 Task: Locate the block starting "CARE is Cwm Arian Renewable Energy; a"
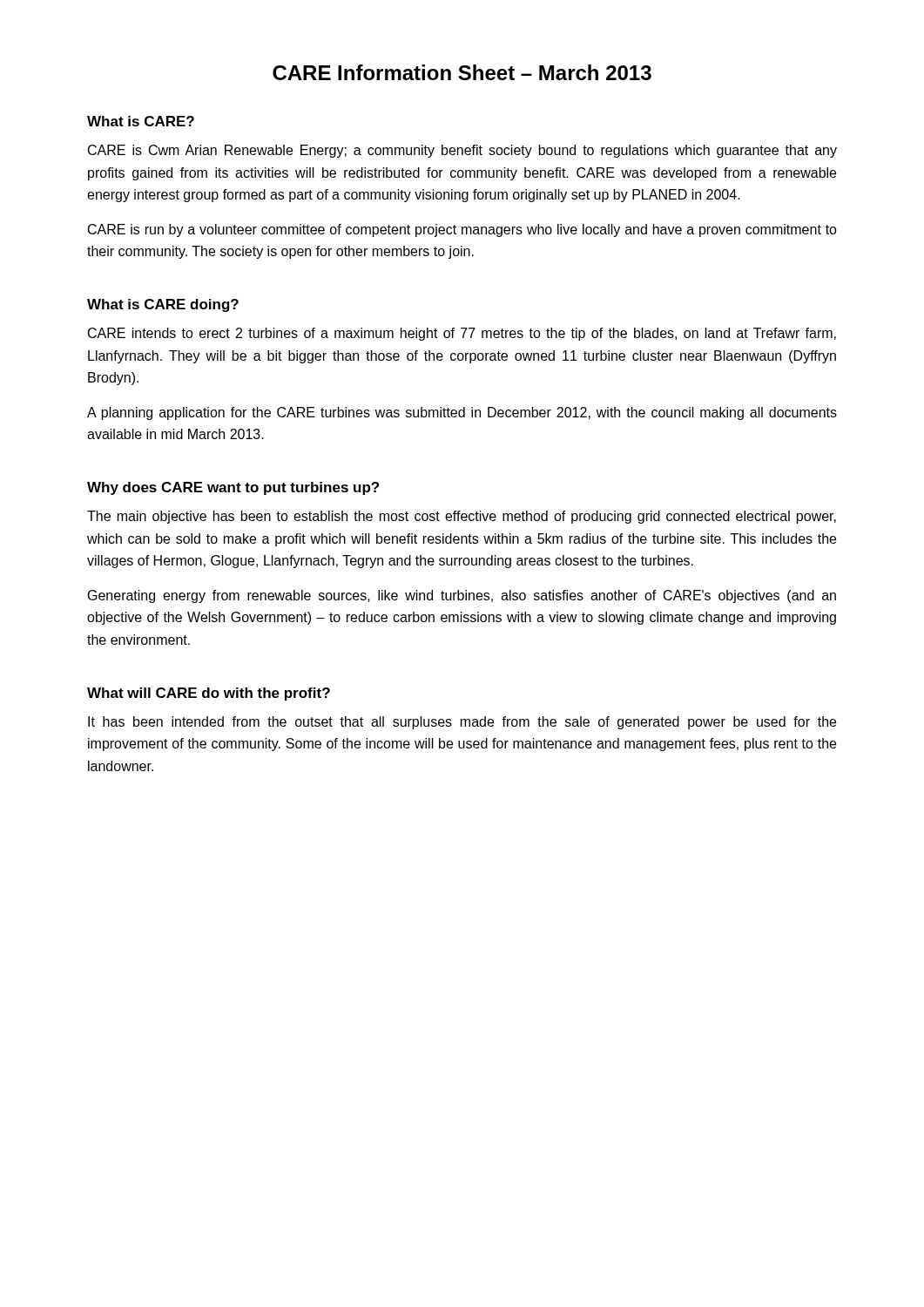pyautogui.click(x=462, y=173)
